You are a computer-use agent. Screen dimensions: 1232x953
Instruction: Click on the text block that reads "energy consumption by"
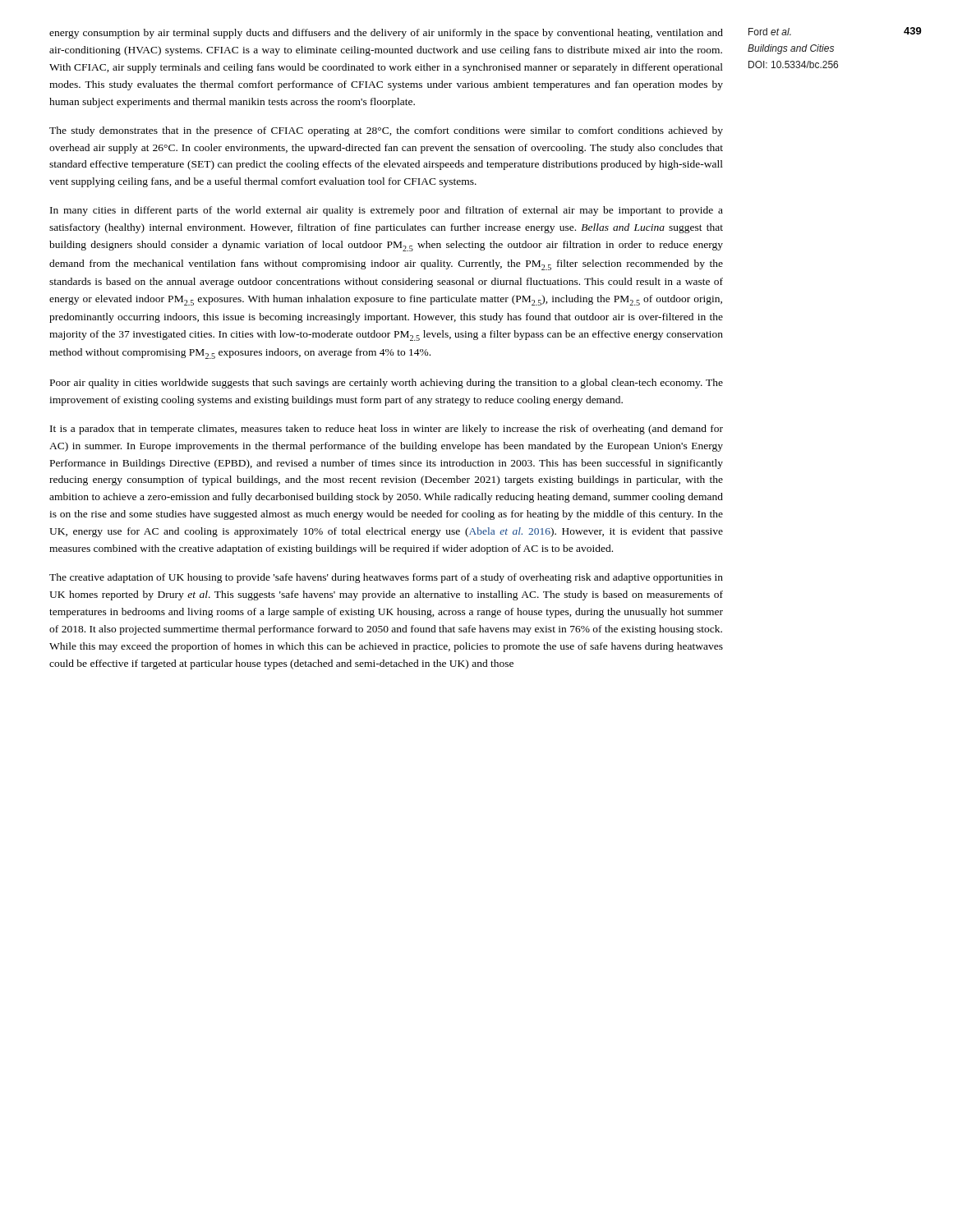click(x=386, y=67)
